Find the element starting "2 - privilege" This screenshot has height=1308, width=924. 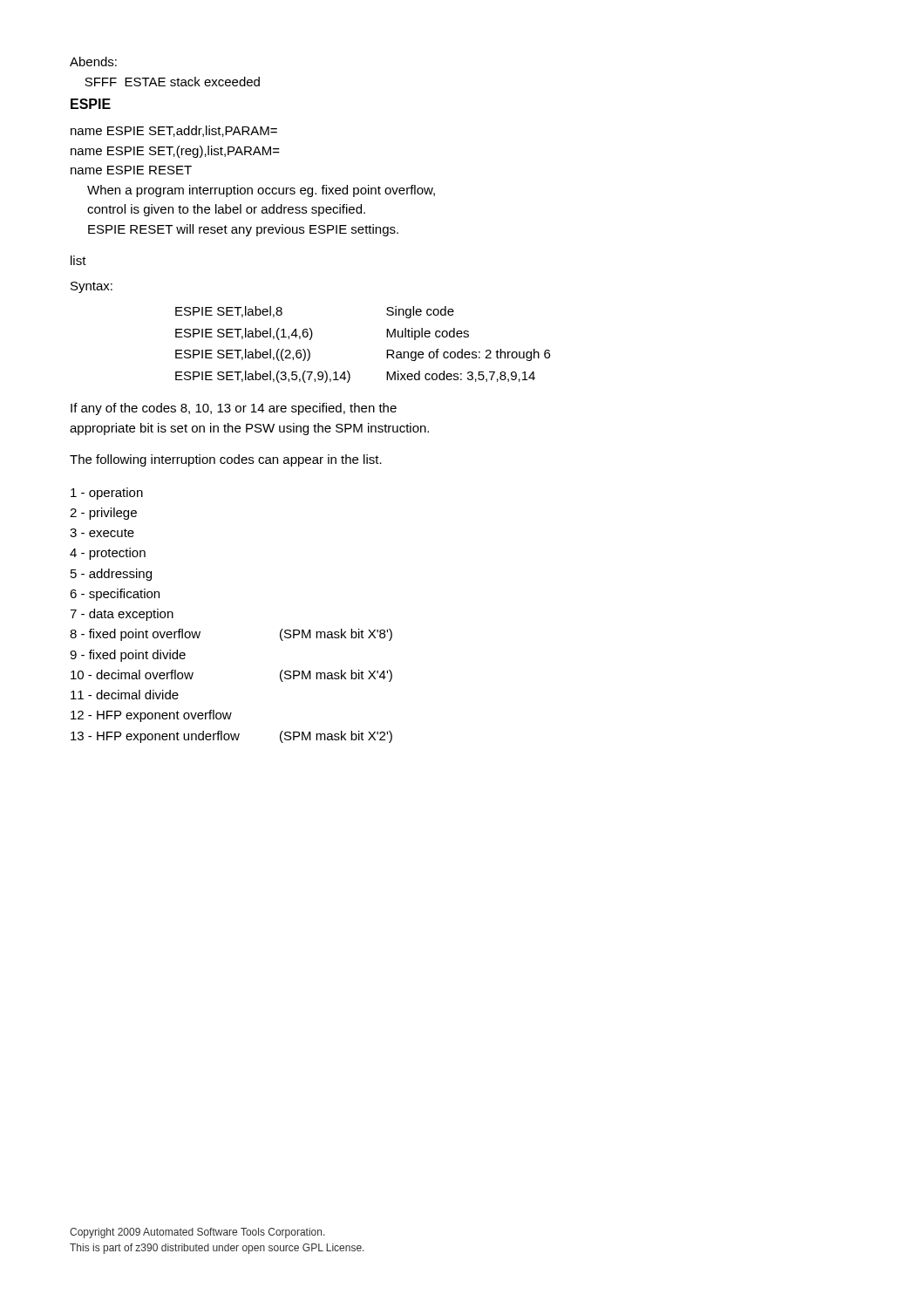(x=104, y=512)
